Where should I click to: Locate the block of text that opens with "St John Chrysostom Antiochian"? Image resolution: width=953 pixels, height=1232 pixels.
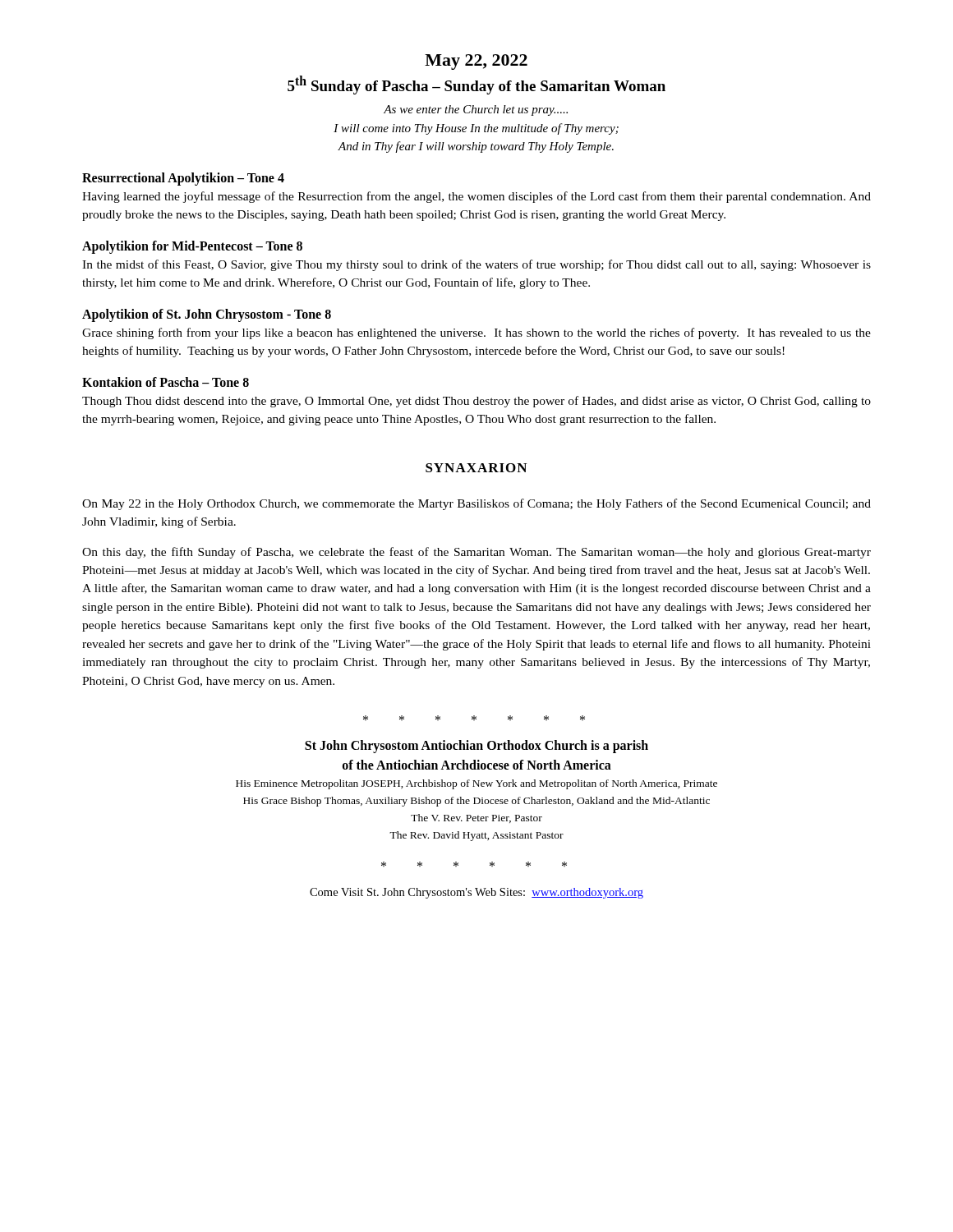(x=476, y=790)
